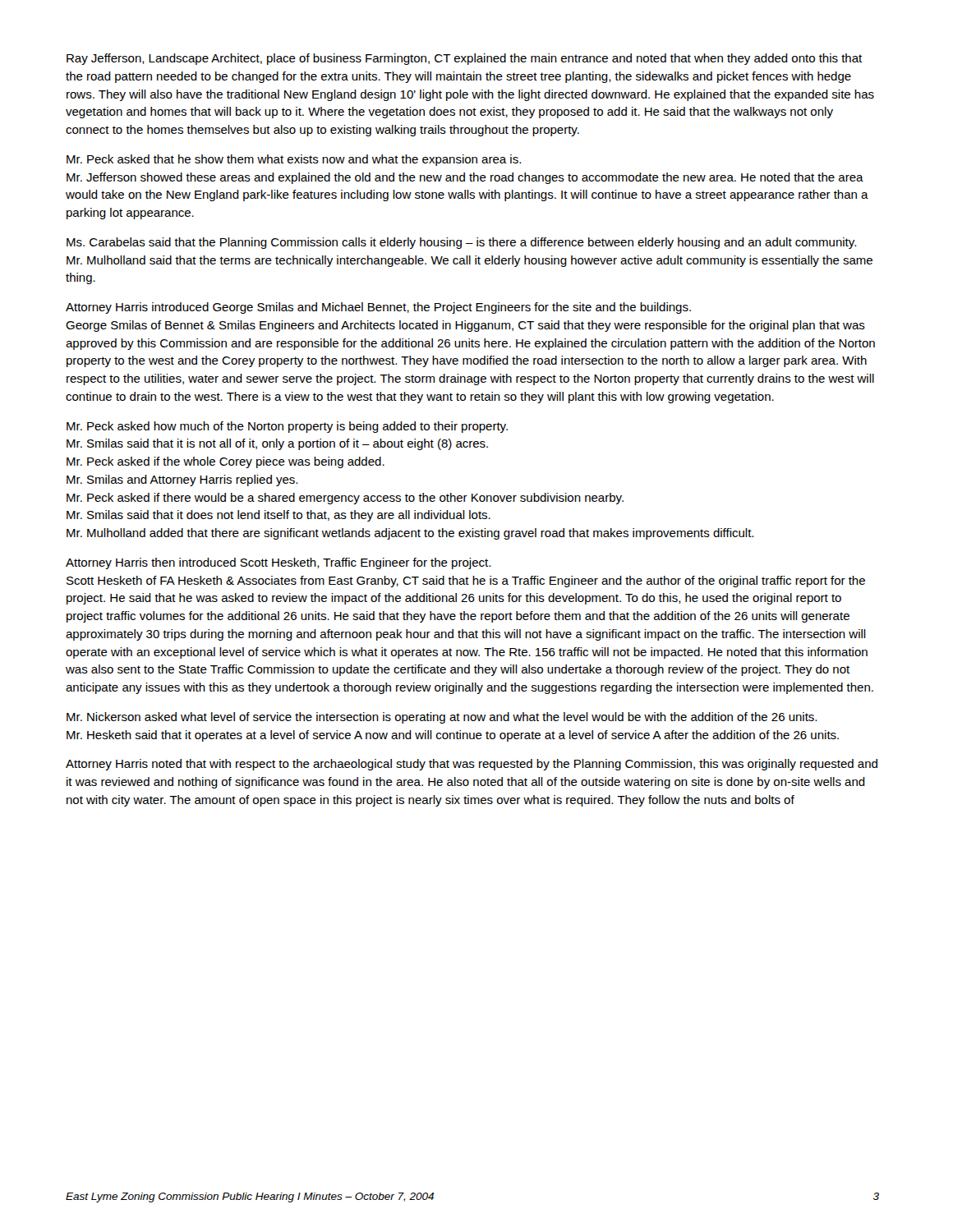This screenshot has height=1232, width=953.
Task: Where is the passage that starts "Attorney Harris introduced George Smilas and"?
Action: (471, 351)
